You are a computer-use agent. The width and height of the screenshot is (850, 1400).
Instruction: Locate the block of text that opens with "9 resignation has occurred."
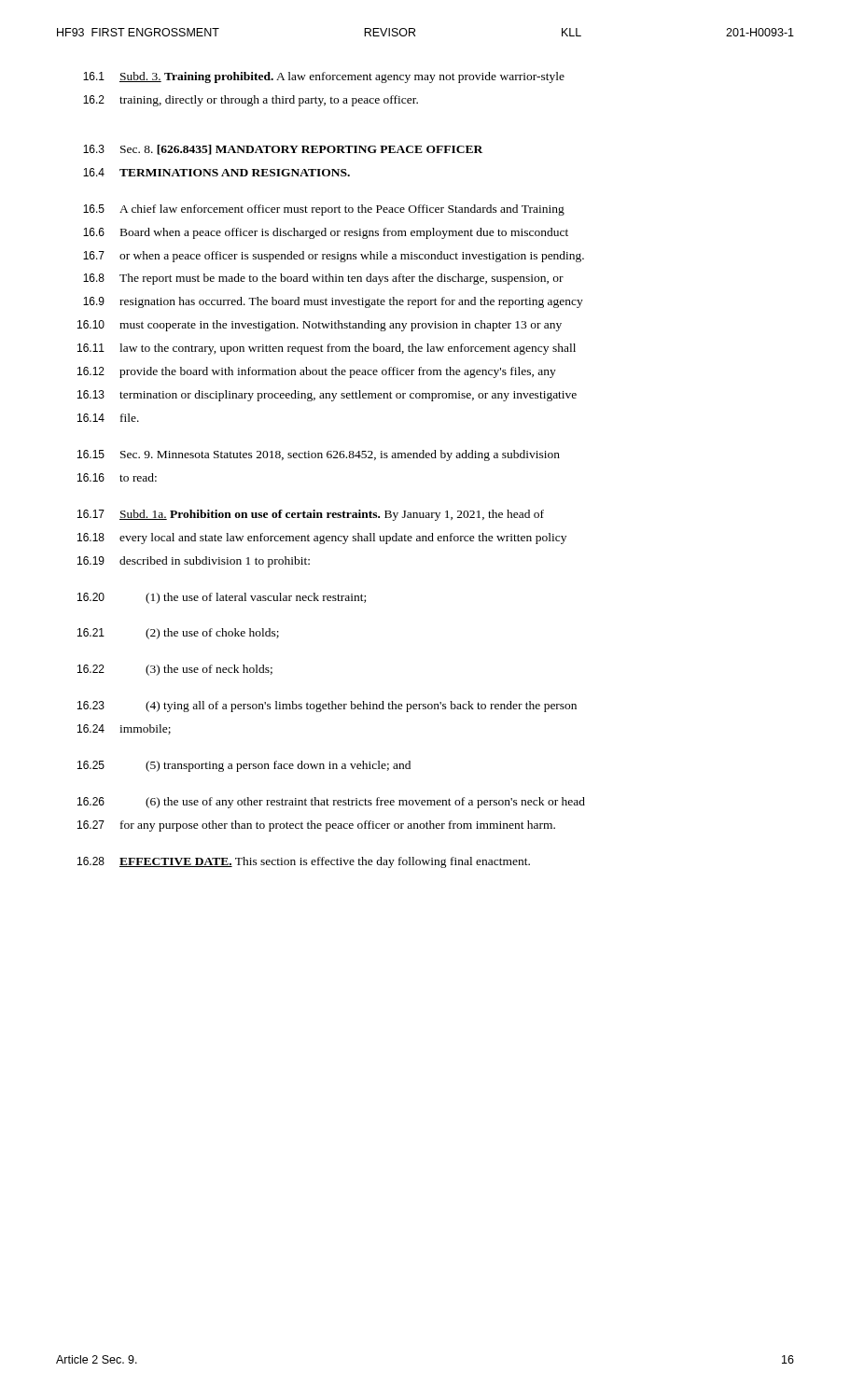point(425,302)
